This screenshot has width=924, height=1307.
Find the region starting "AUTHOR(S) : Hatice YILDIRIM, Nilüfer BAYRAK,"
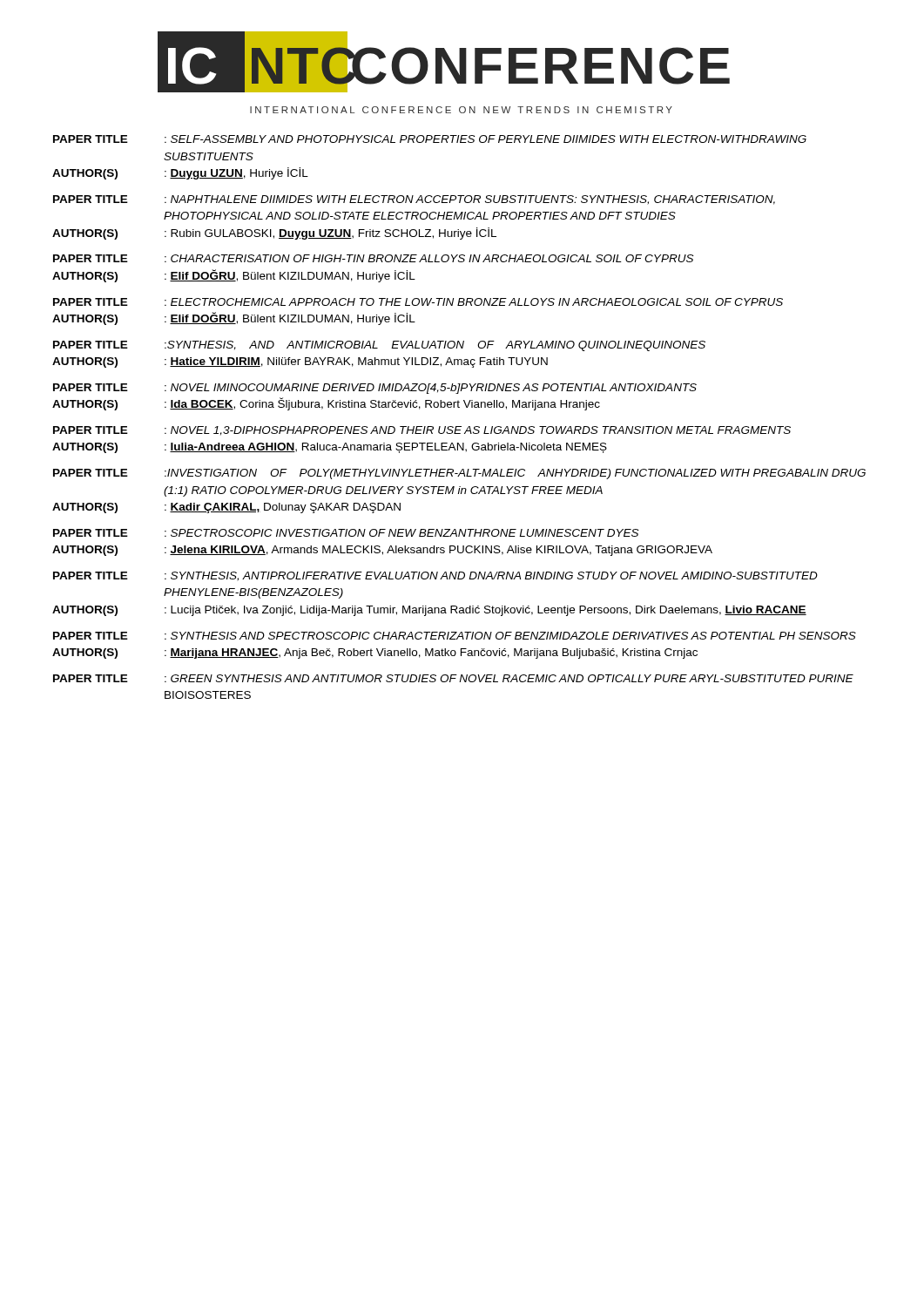click(462, 362)
